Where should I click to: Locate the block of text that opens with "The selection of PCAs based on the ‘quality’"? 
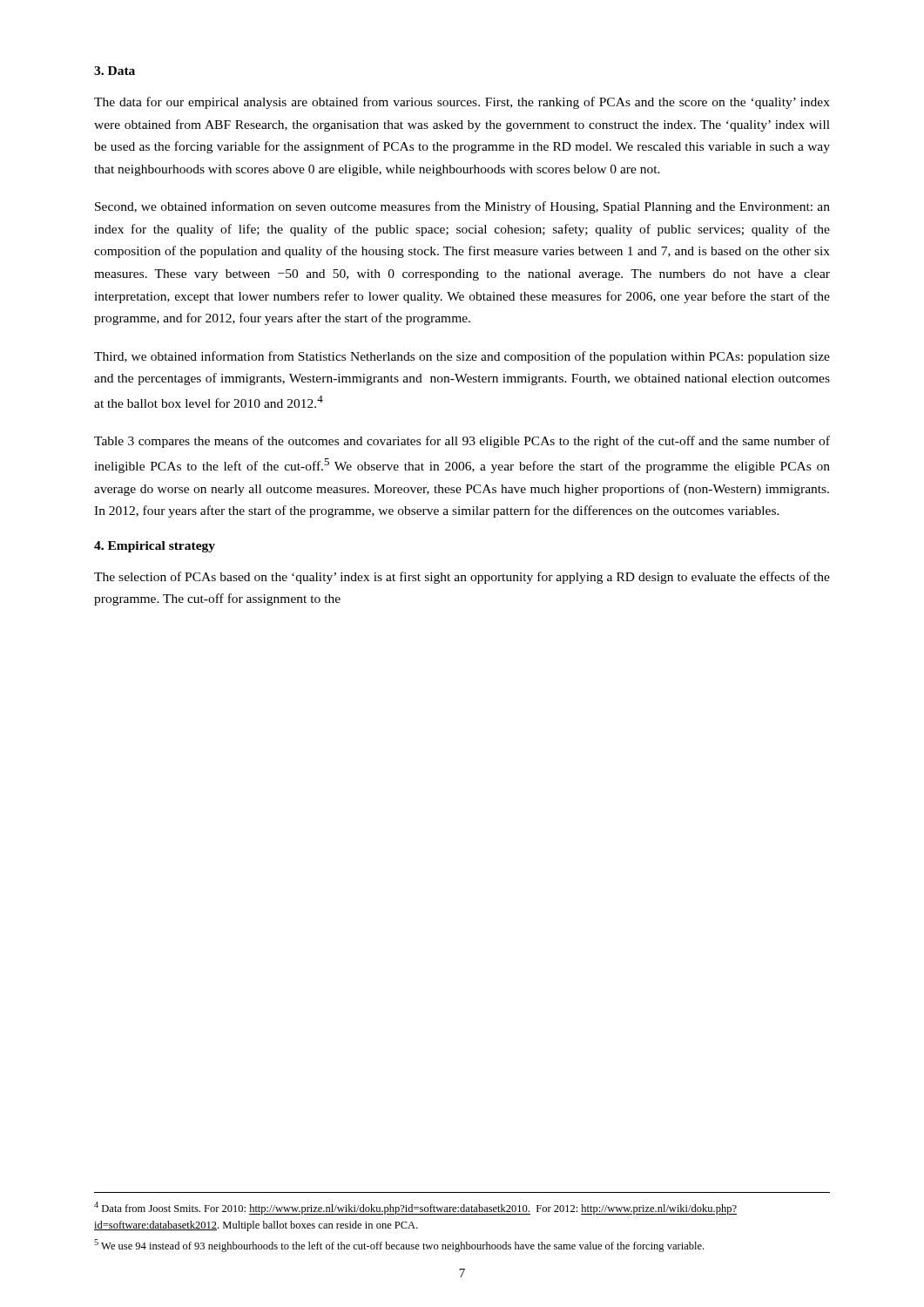(x=462, y=587)
